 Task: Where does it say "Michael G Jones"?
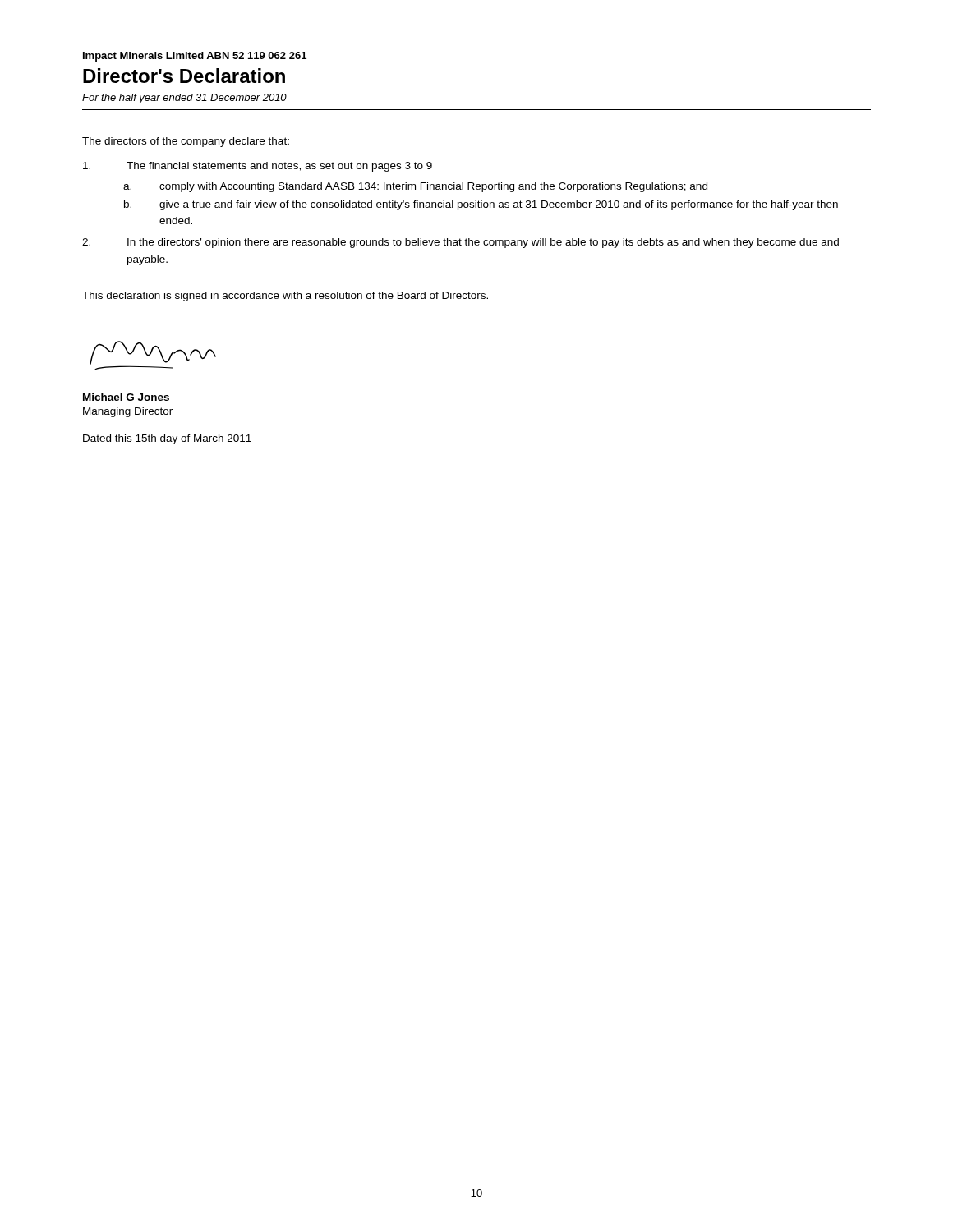pyautogui.click(x=126, y=397)
